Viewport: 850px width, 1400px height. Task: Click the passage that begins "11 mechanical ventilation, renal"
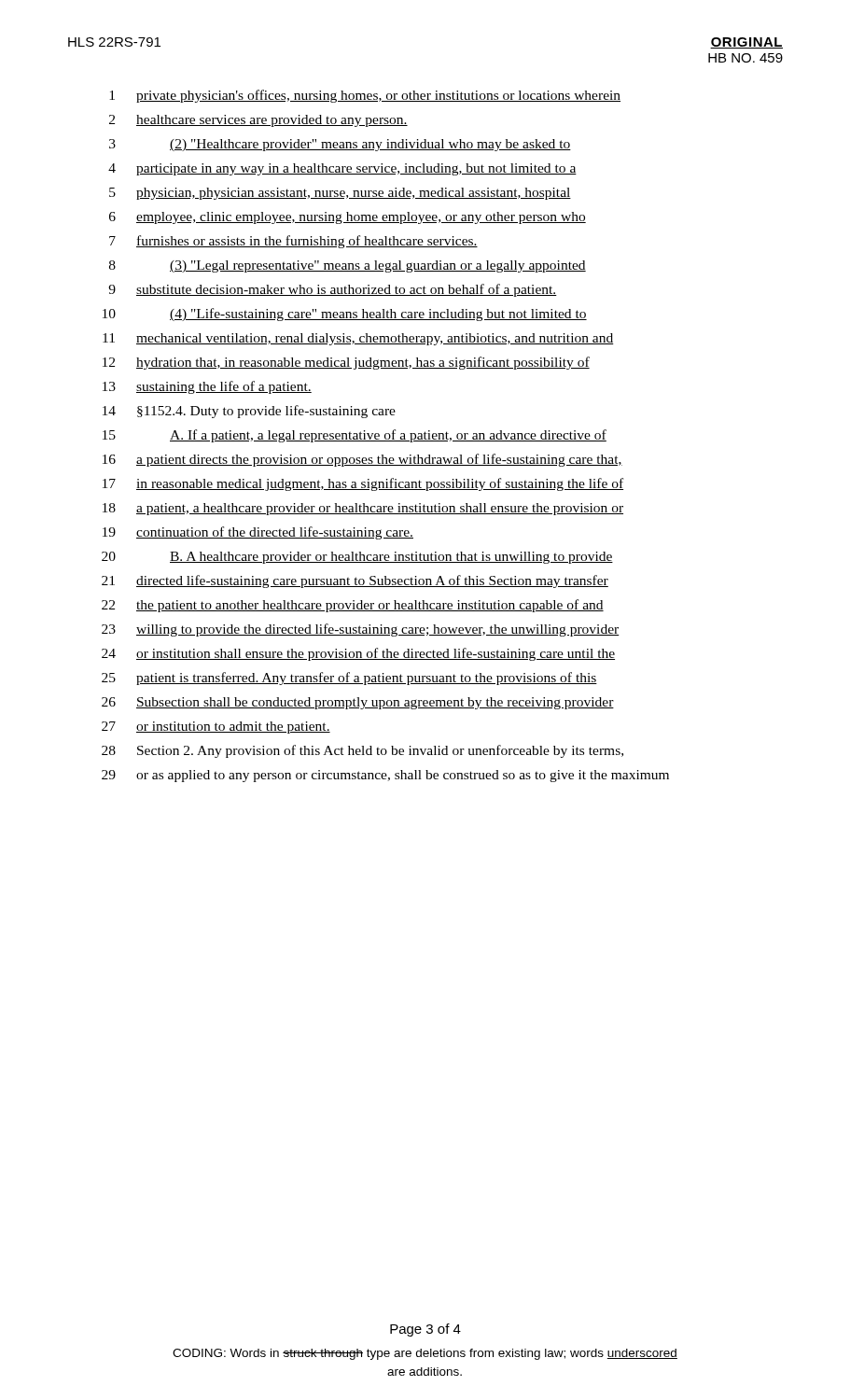pos(425,338)
